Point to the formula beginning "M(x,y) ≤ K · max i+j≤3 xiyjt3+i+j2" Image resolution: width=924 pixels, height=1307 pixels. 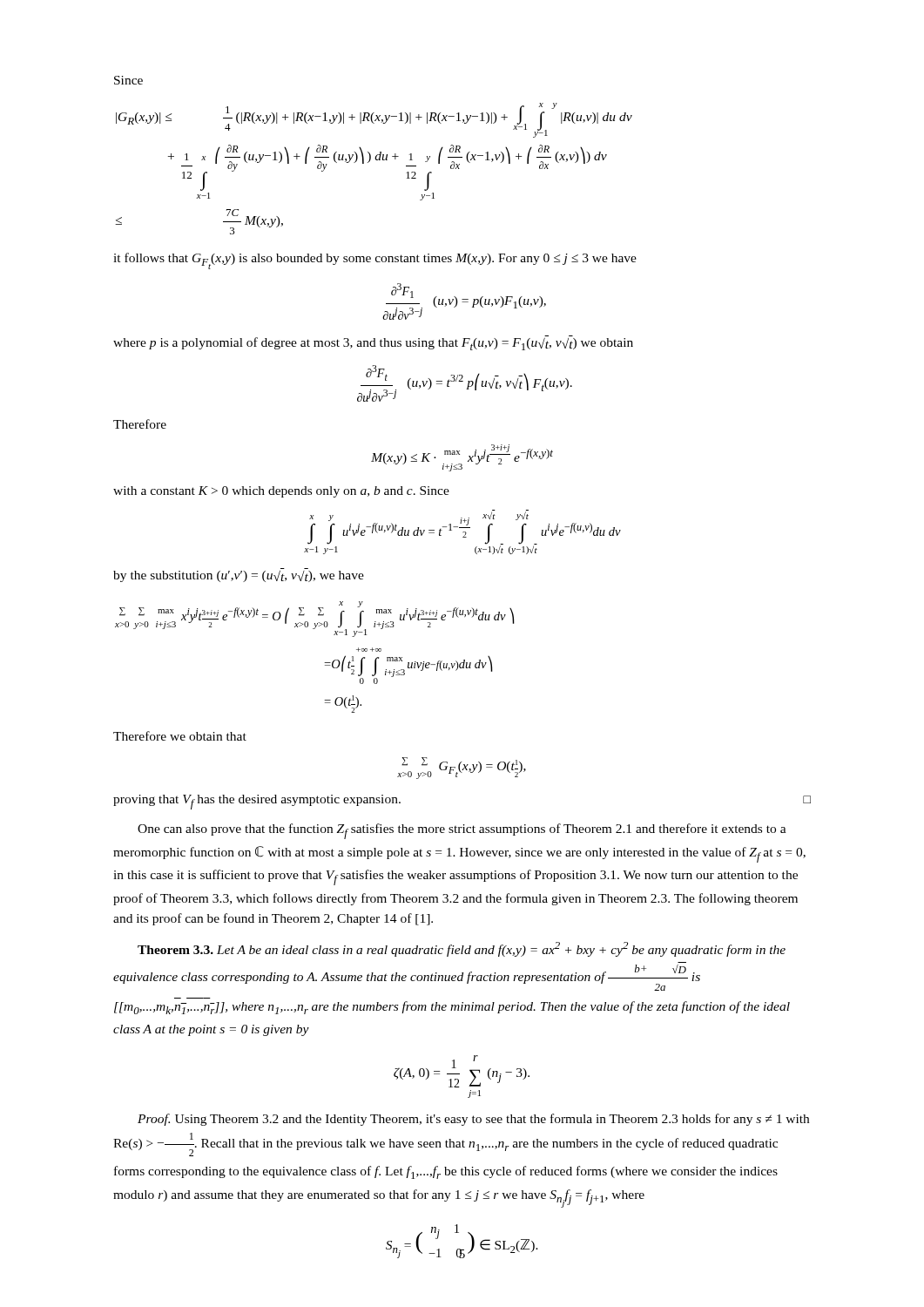462,458
